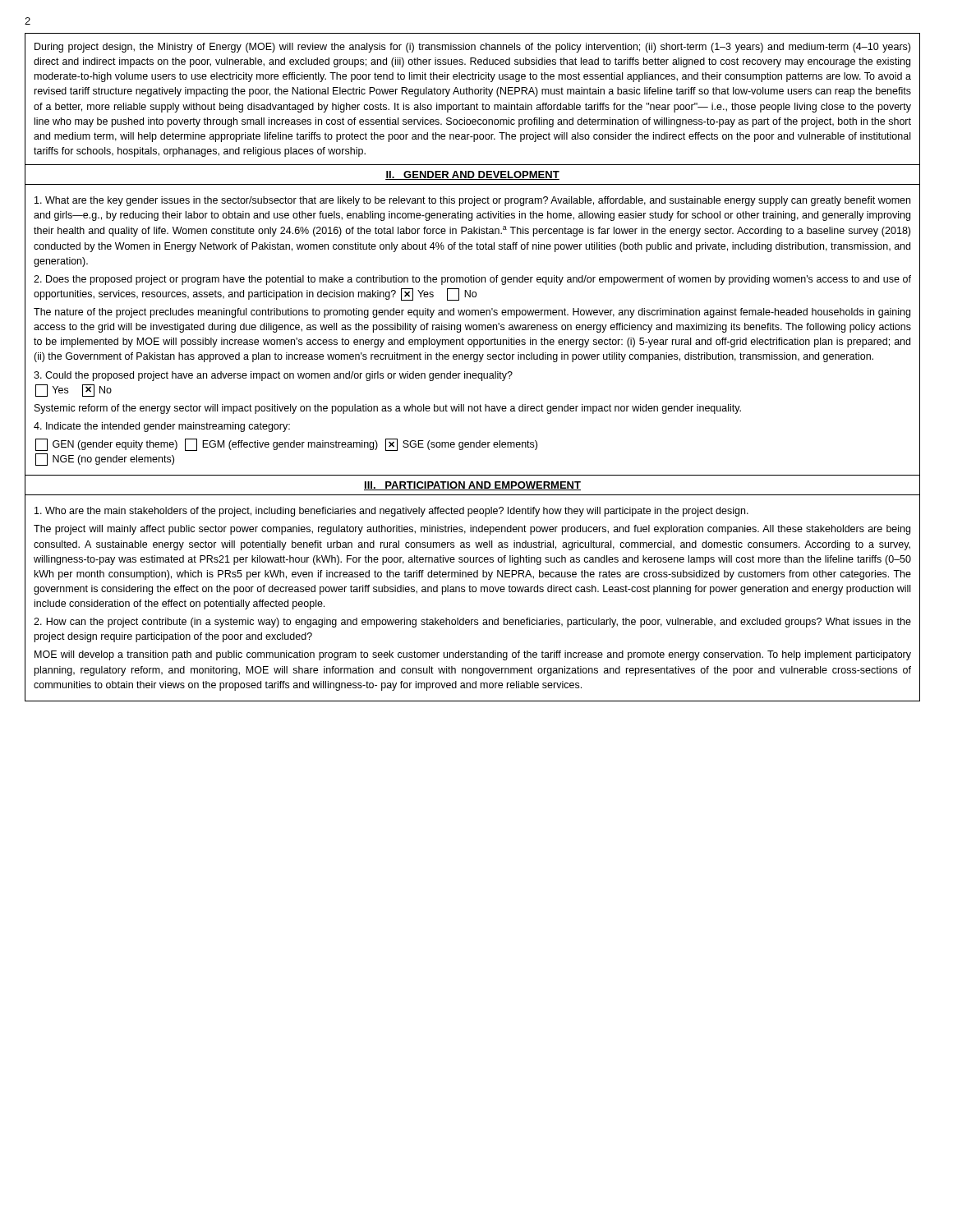Screen dimensions: 1232x953
Task: Click on the text block that says "What are the key gender"
Action: coord(472,330)
